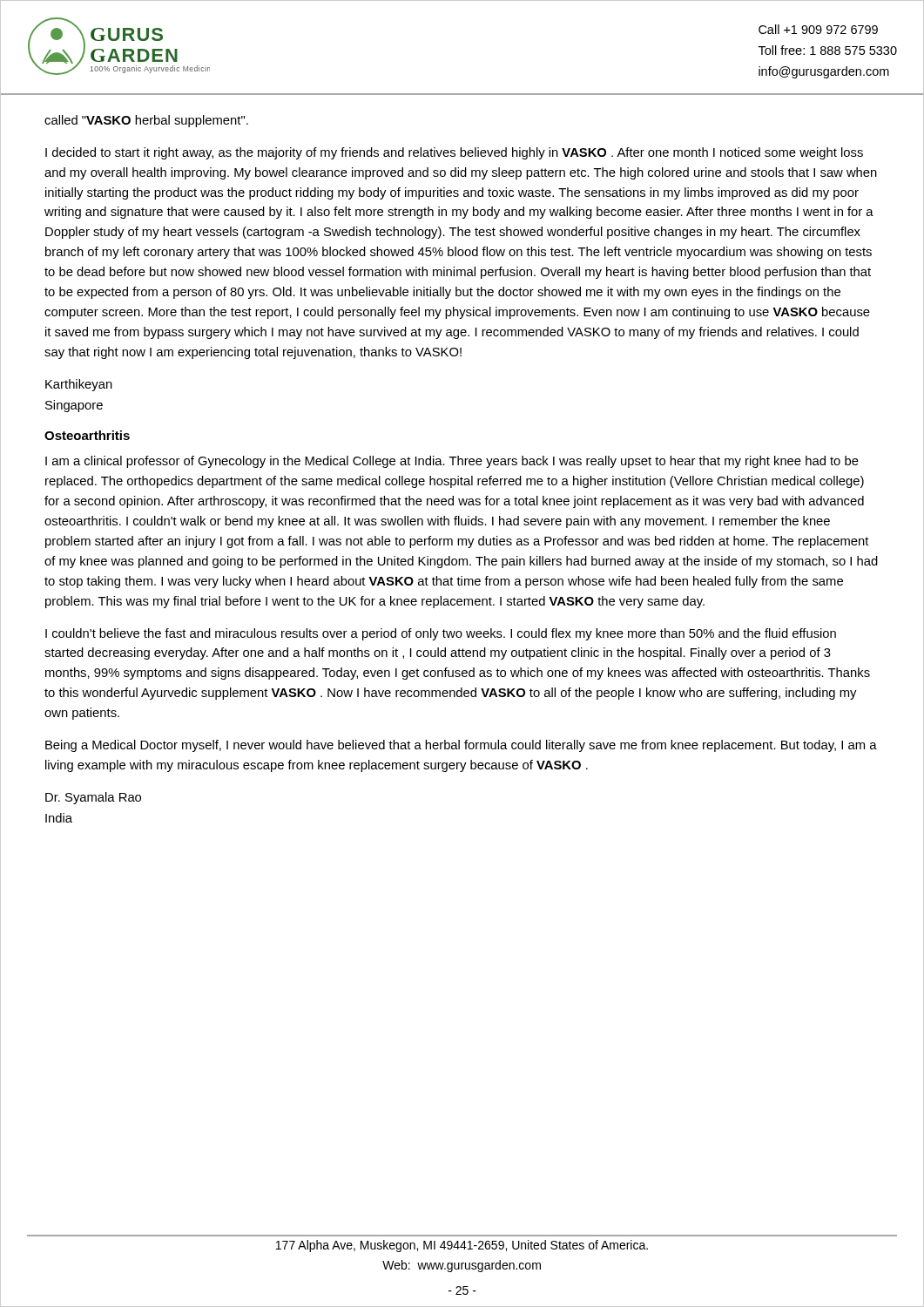Click on the passage starting "I couldn't believe"
The image size is (924, 1307).
click(x=457, y=673)
